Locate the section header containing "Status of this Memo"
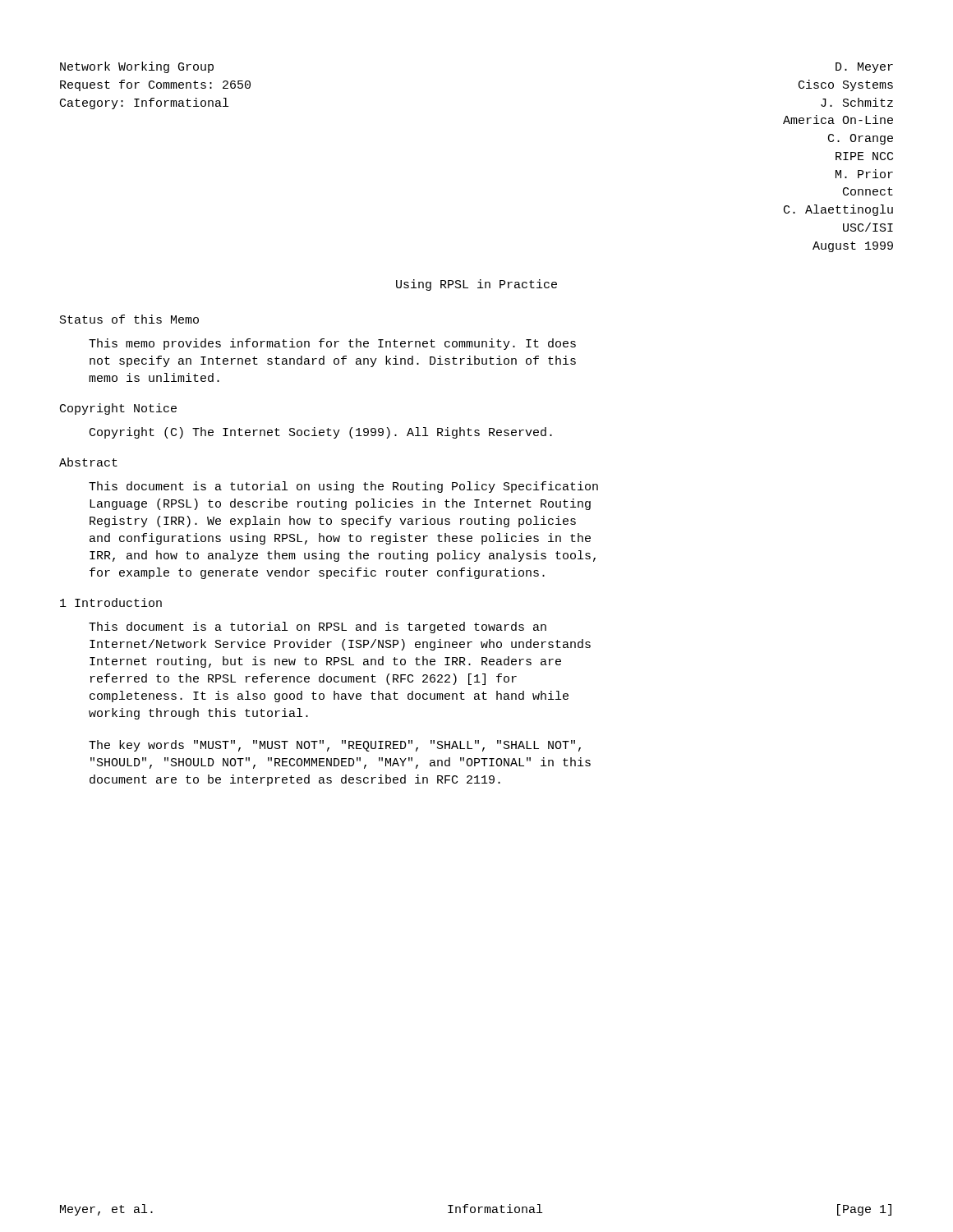Screen dimensions: 1232x953 pyautogui.click(x=129, y=321)
